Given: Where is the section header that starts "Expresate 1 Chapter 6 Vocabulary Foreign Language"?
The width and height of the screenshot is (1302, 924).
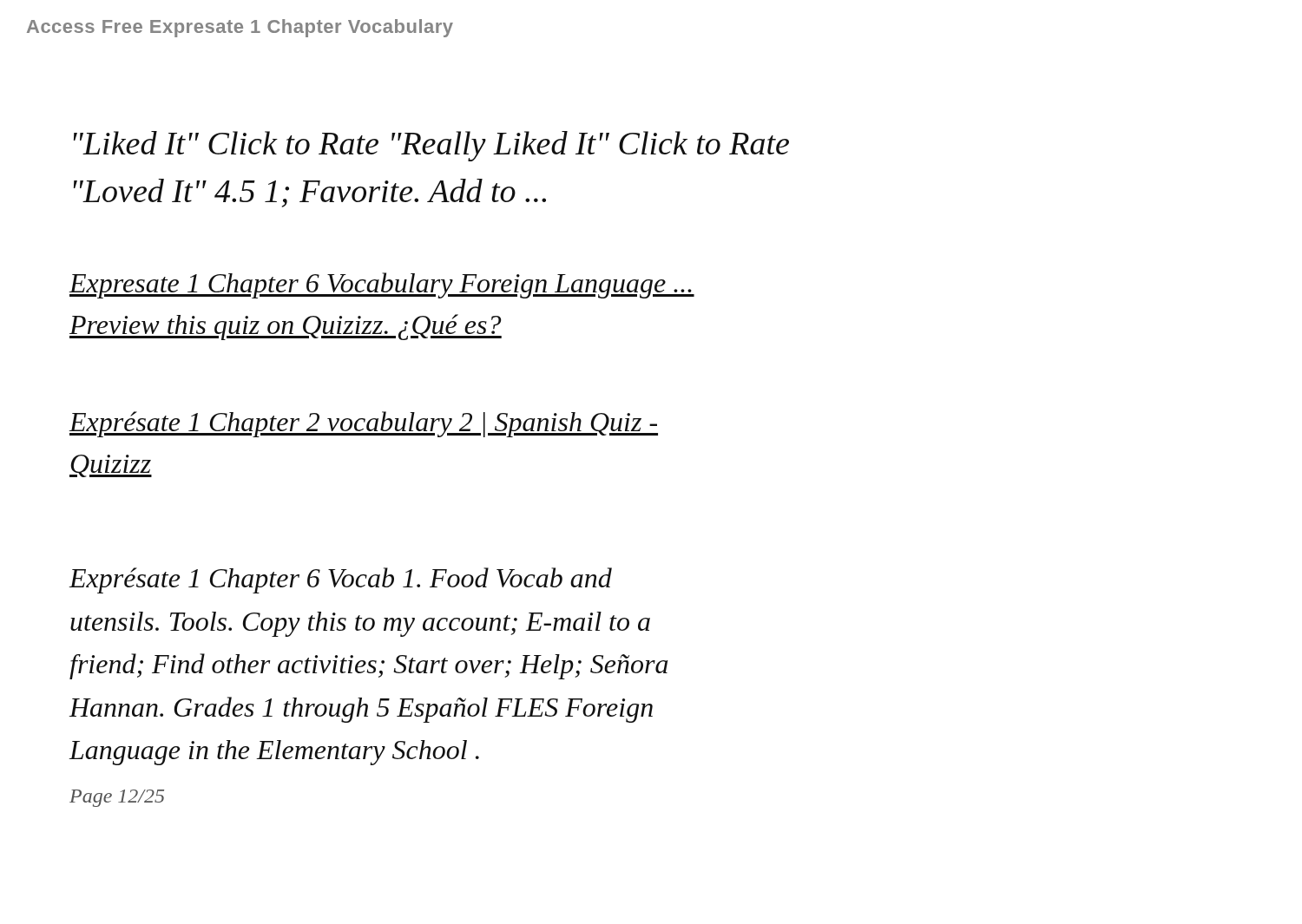Looking at the screenshot, I should point(651,304).
